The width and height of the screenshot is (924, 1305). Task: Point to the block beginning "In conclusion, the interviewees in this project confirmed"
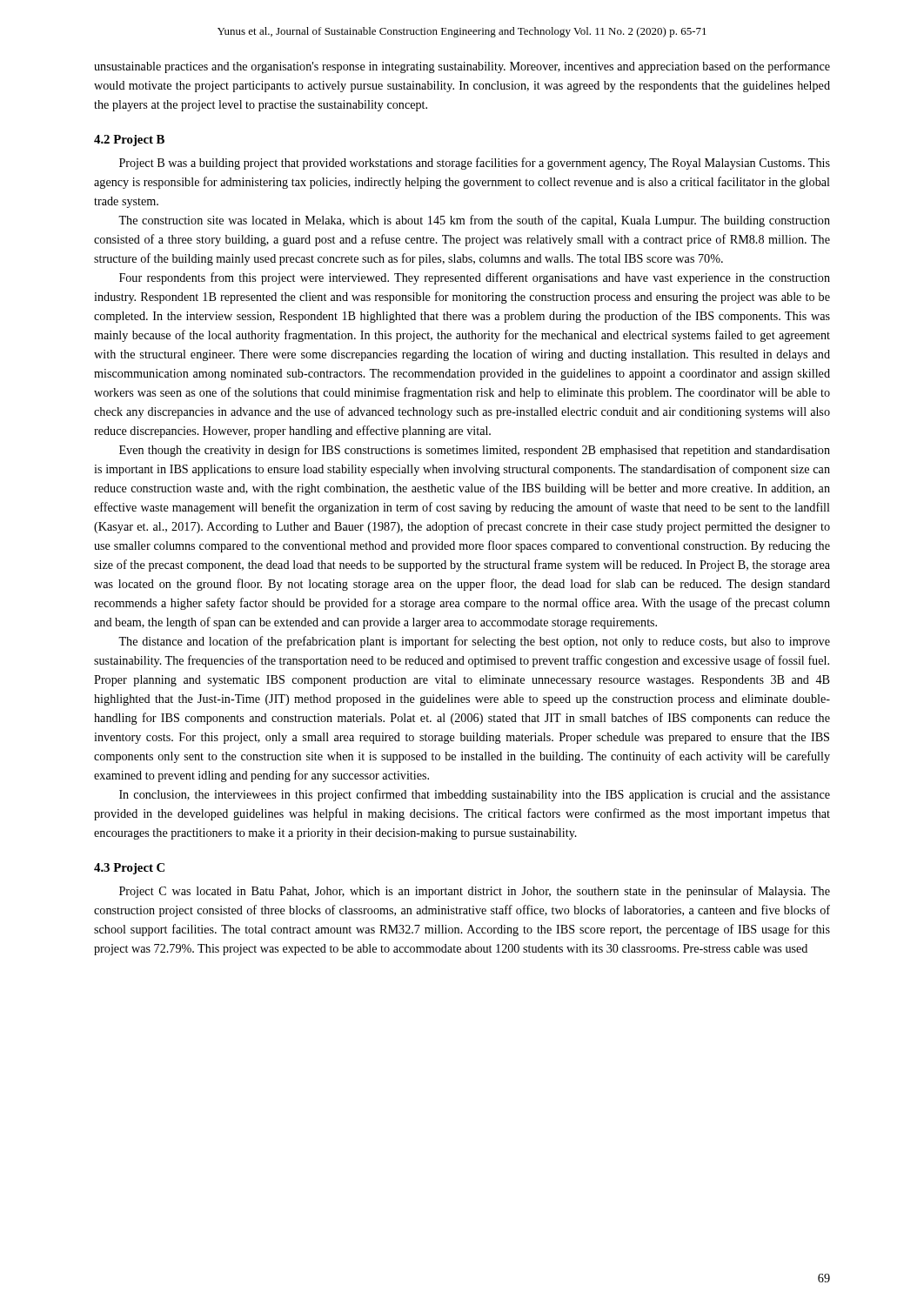[462, 813]
